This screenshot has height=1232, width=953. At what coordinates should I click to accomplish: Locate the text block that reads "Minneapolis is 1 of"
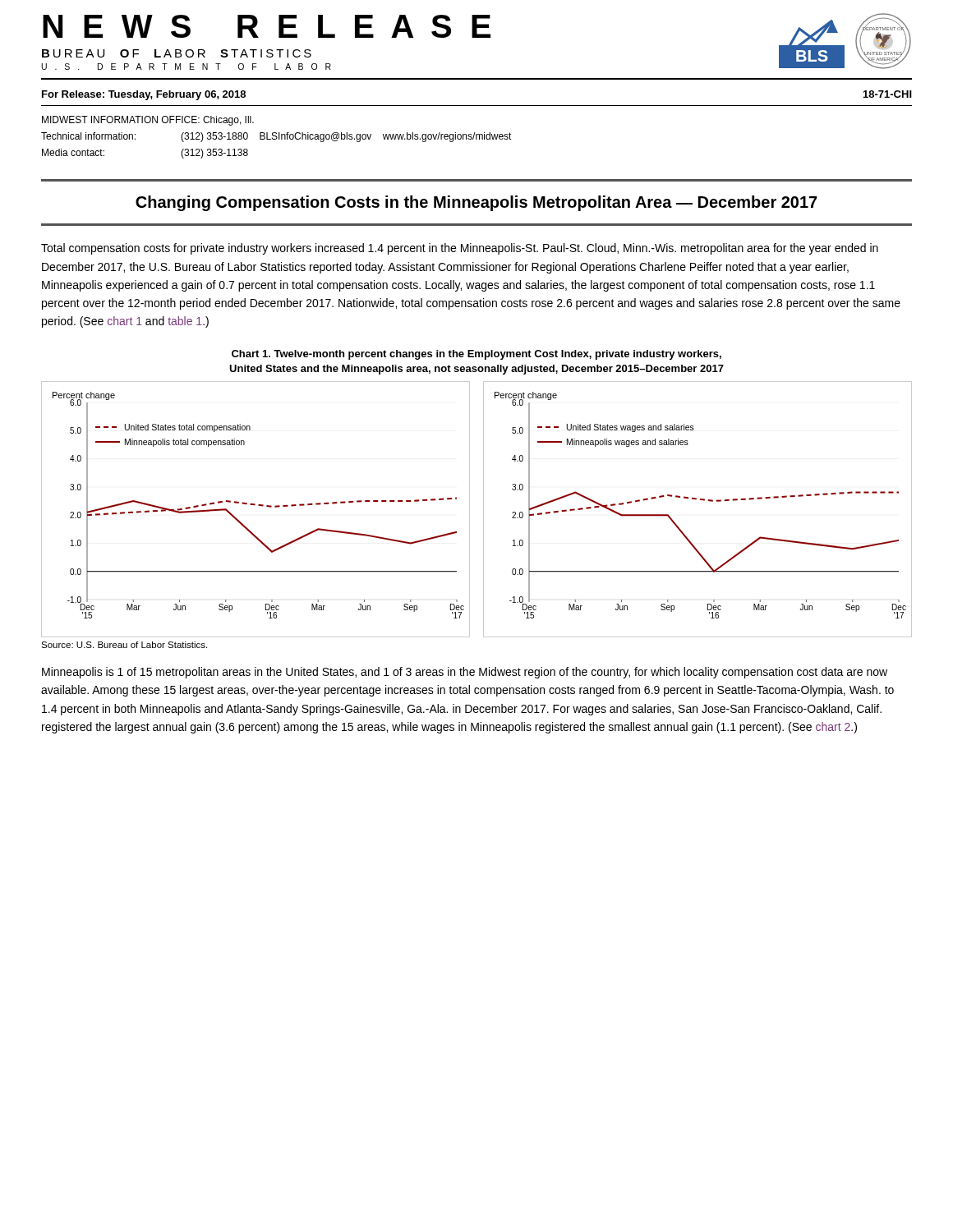coord(468,699)
